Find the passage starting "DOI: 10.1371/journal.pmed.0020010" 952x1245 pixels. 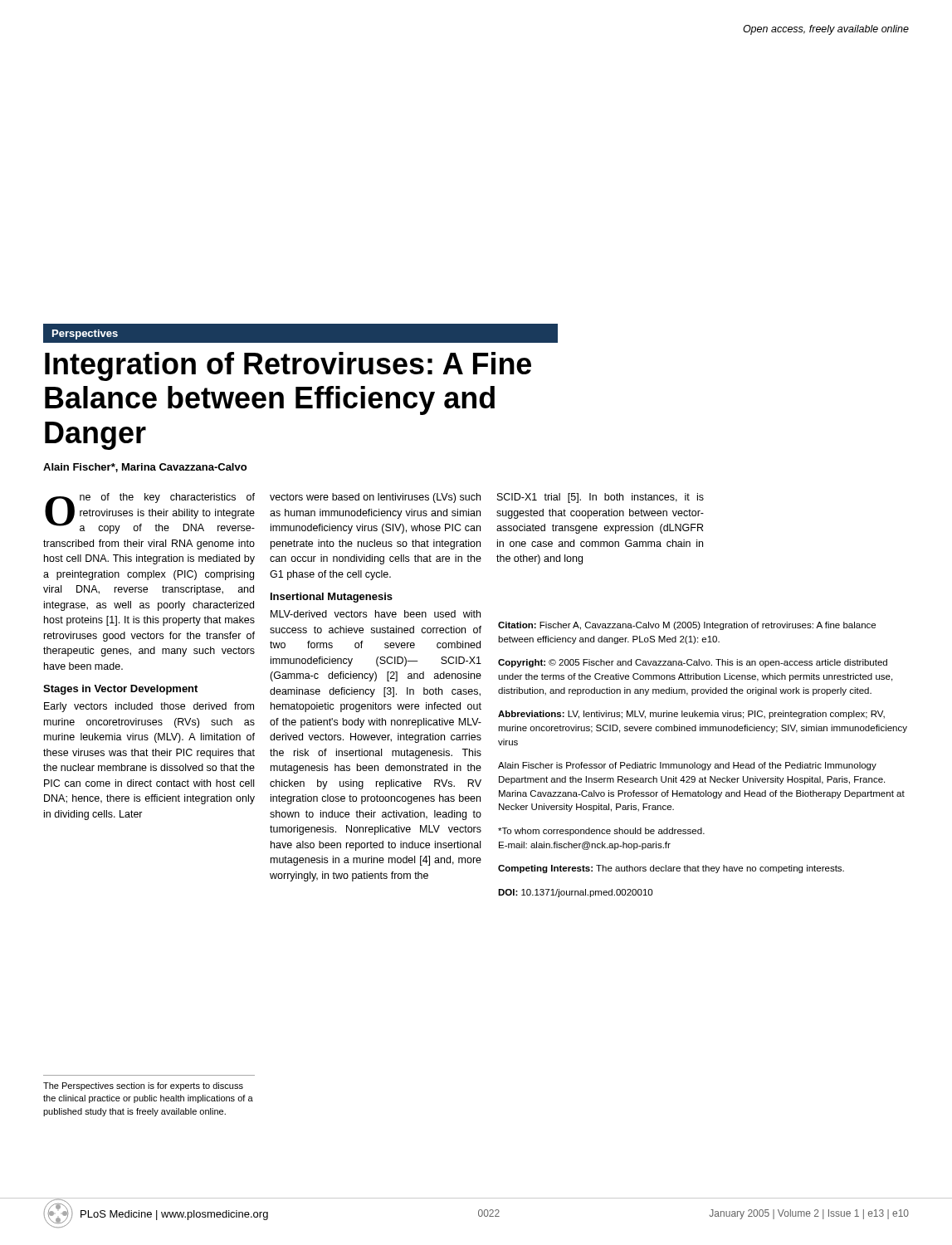(575, 892)
